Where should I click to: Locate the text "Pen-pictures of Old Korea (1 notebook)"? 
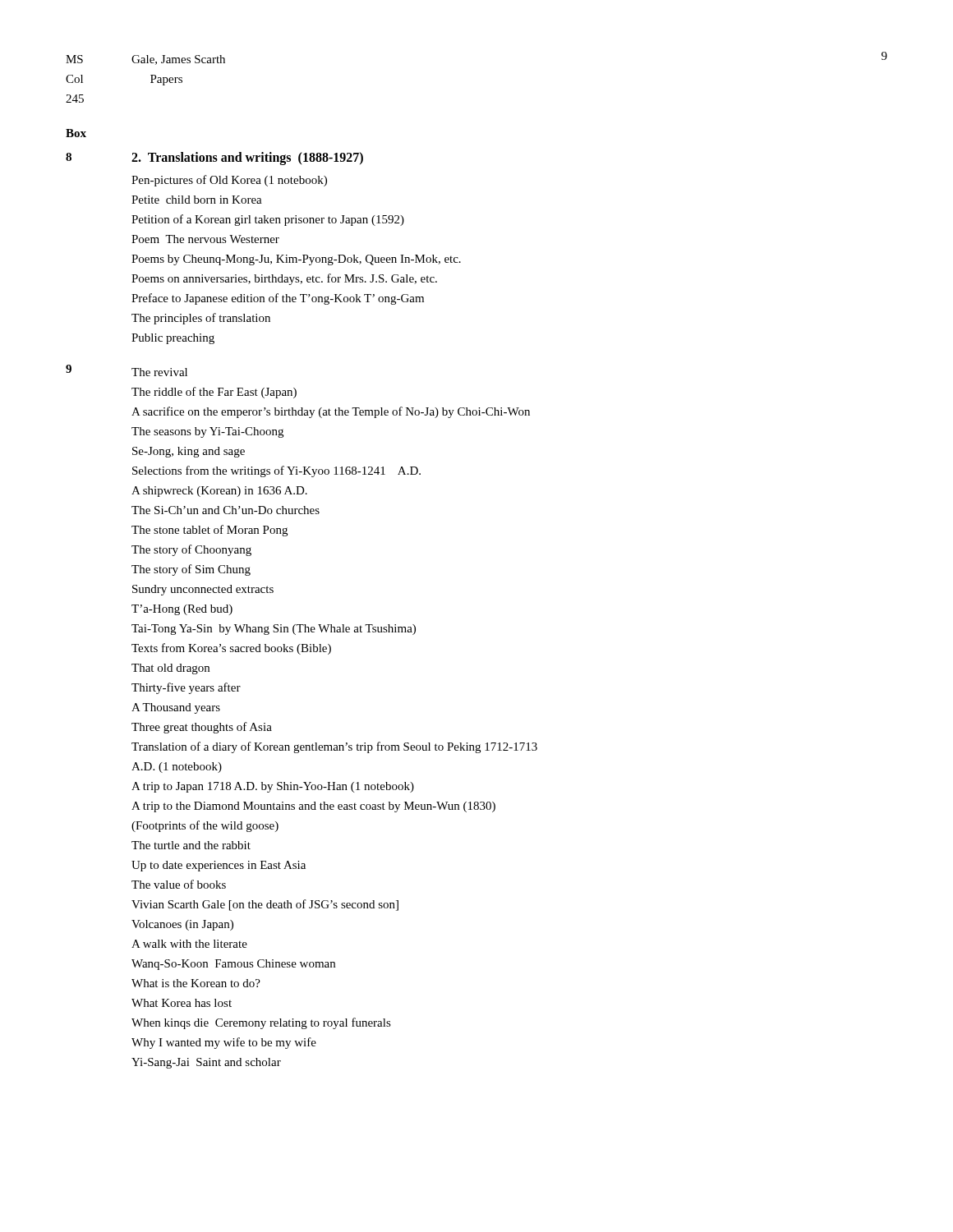pyautogui.click(x=229, y=180)
